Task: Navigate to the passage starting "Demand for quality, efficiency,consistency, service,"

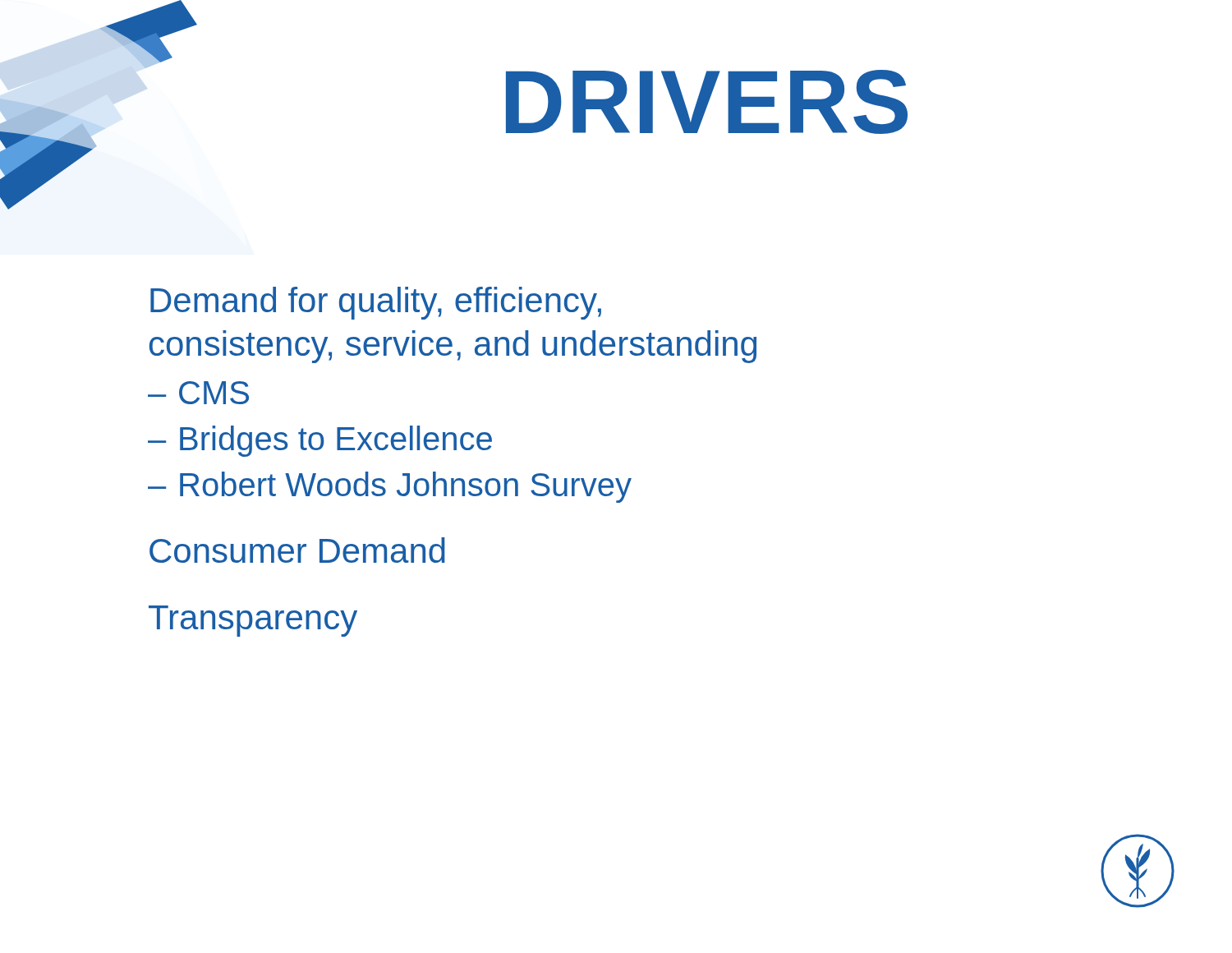Action: point(376,303)
